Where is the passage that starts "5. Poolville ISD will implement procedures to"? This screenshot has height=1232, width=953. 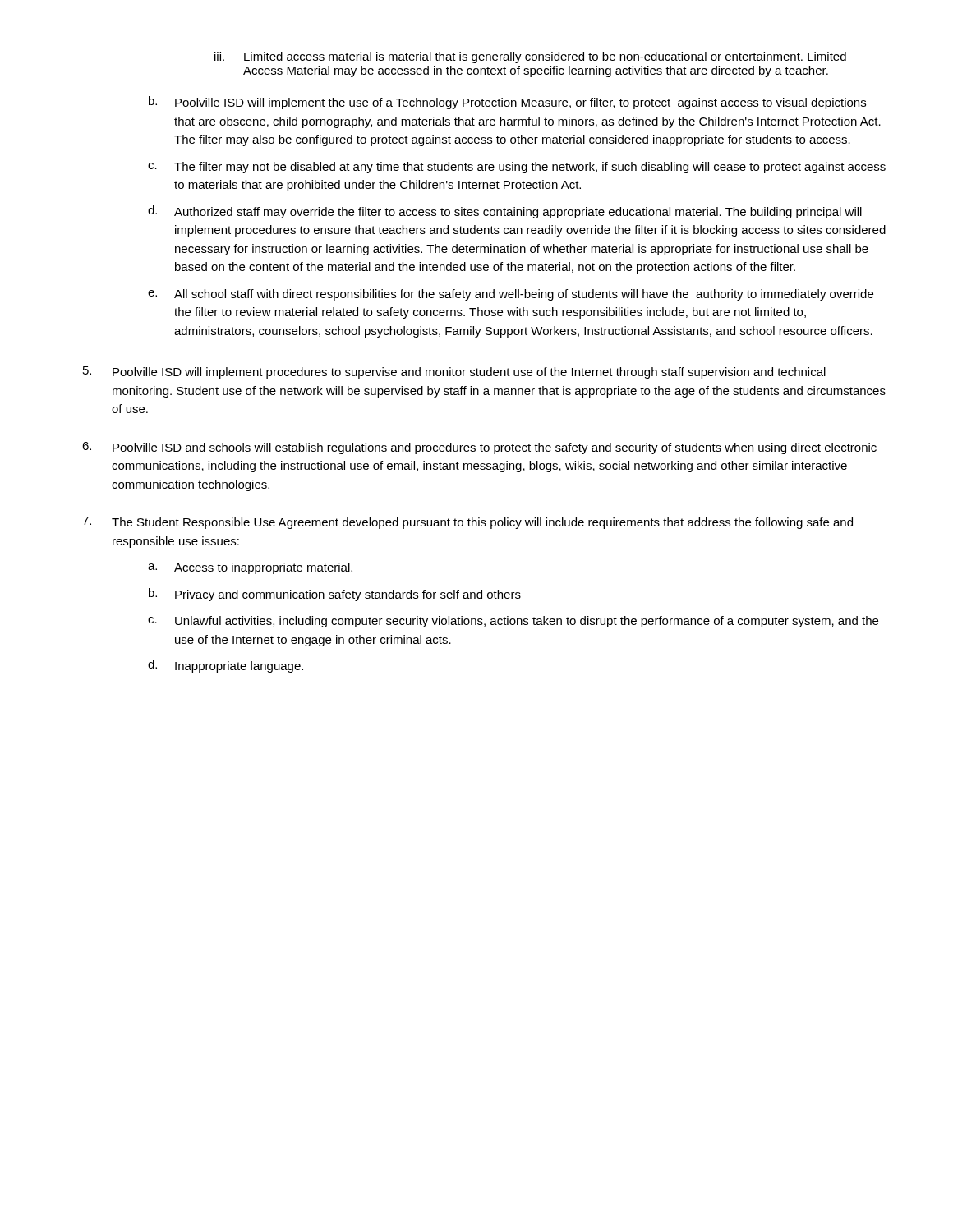click(485, 391)
